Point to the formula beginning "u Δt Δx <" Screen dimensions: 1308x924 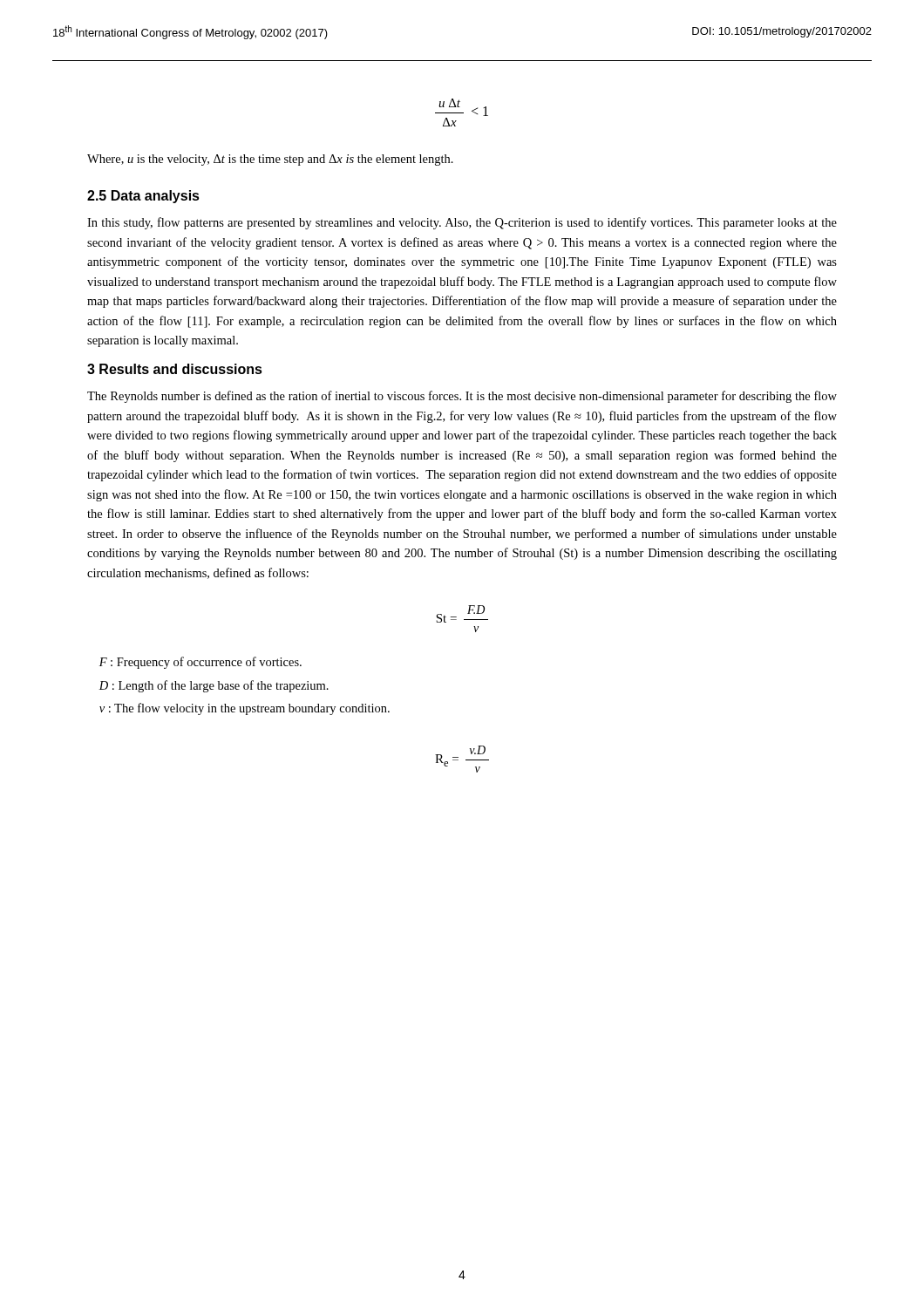pyautogui.click(x=462, y=113)
